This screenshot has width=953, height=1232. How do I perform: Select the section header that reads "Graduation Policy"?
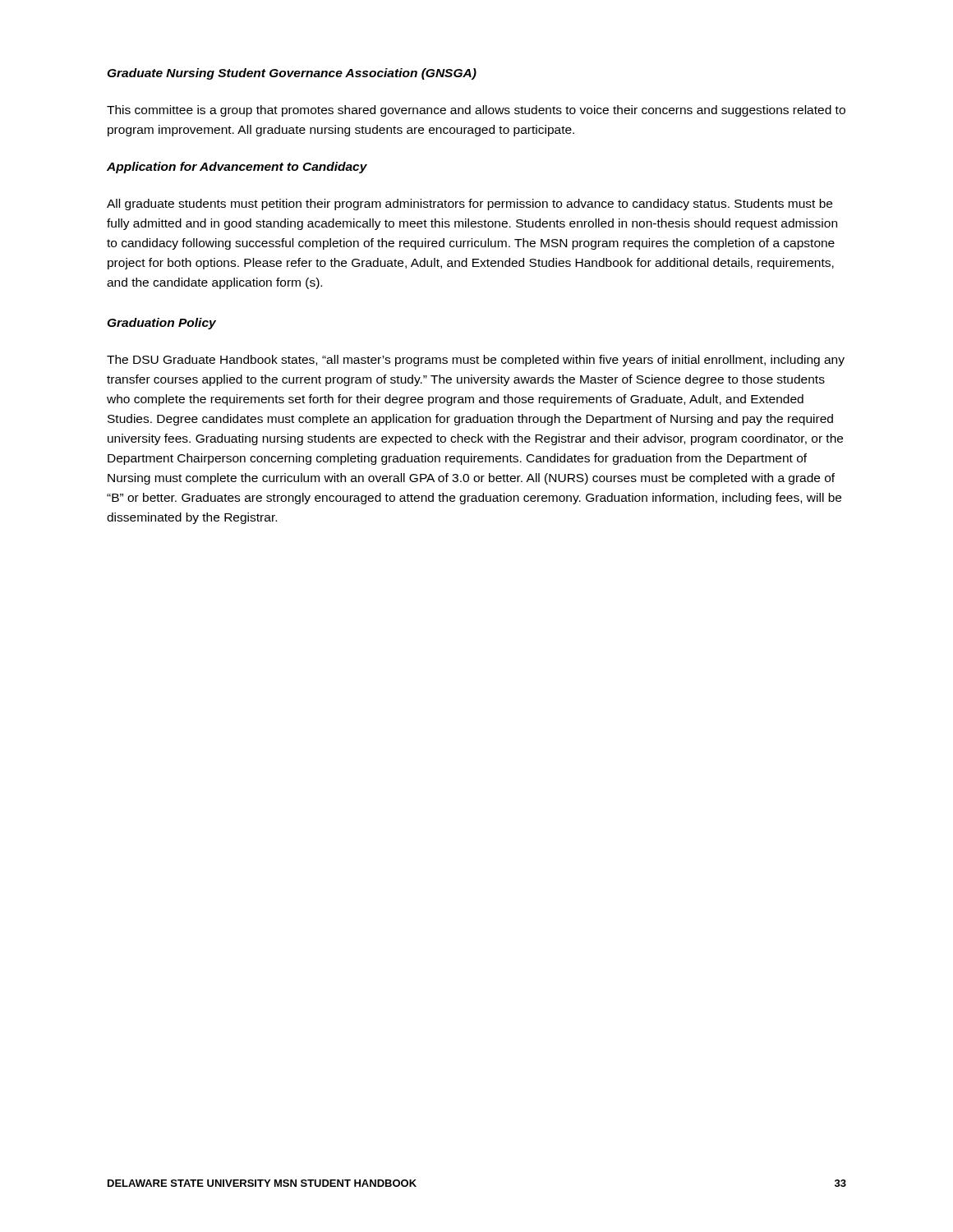161,324
